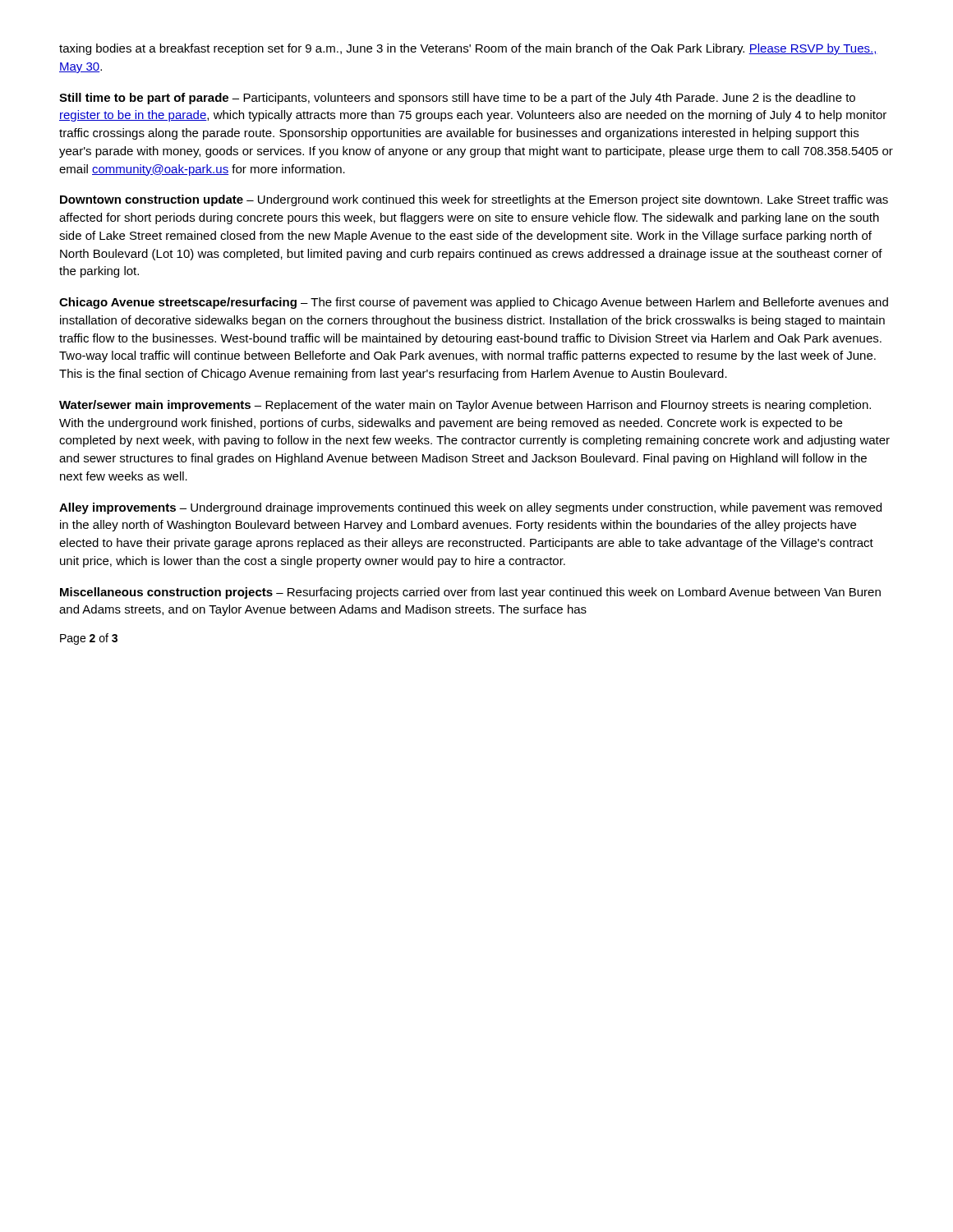The image size is (953, 1232).
Task: Locate the text block that reads "Water/sewer main improvements – Replacement of the"
Action: click(474, 440)
